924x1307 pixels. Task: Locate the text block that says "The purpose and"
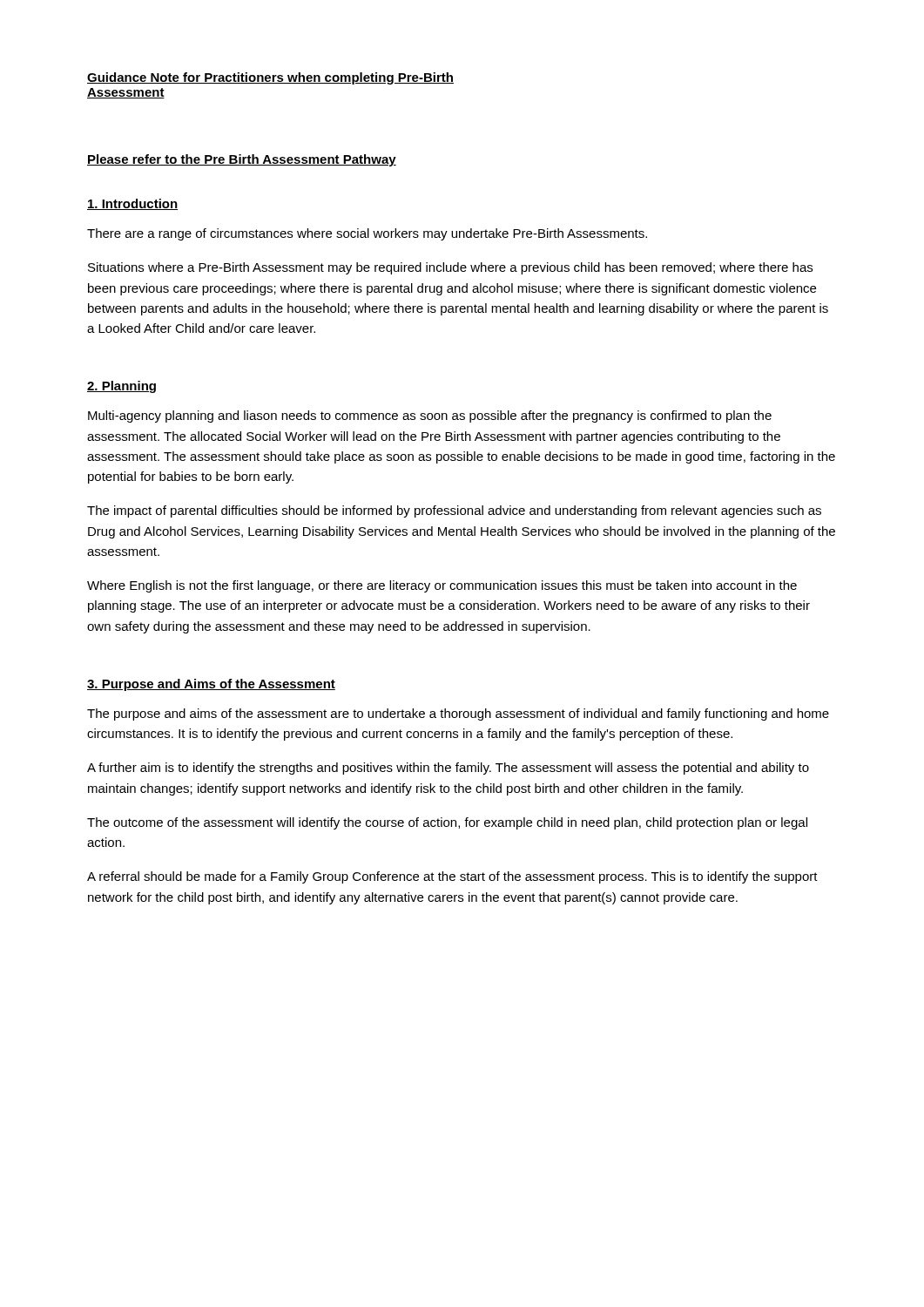[x=458, y=723]
